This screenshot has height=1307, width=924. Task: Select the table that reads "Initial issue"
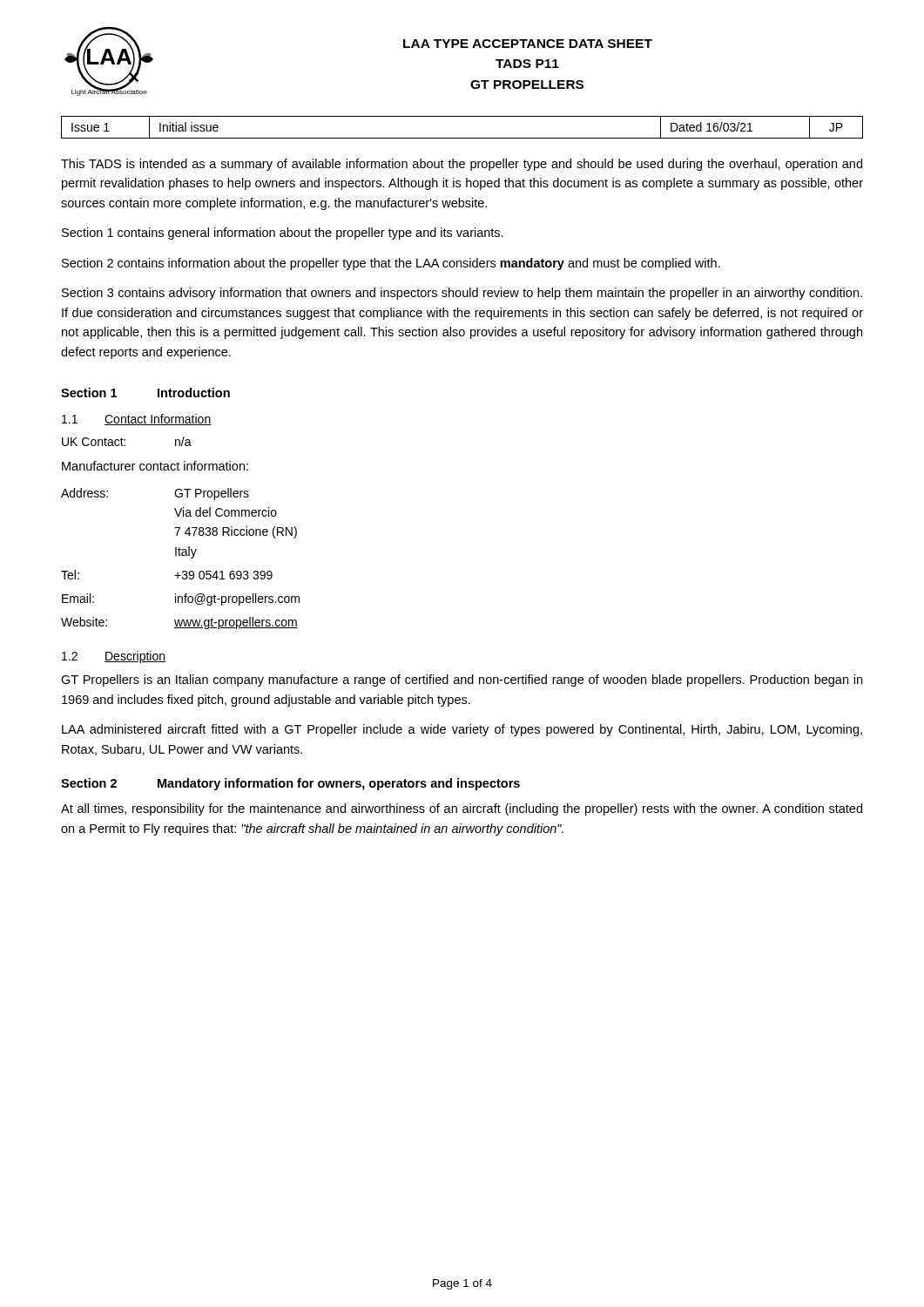[462, 127]
